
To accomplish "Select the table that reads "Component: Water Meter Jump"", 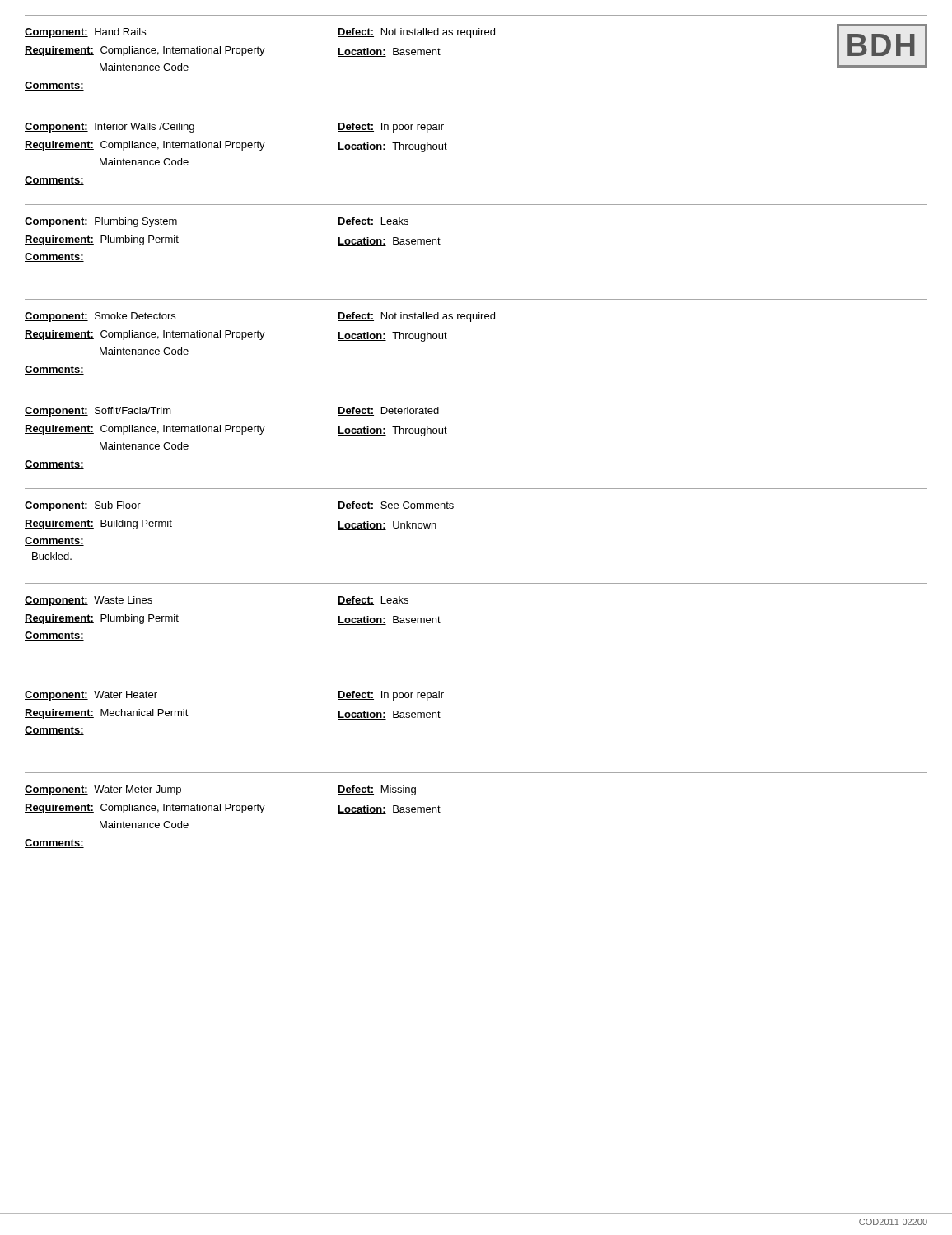I will [x=476, y=820].
